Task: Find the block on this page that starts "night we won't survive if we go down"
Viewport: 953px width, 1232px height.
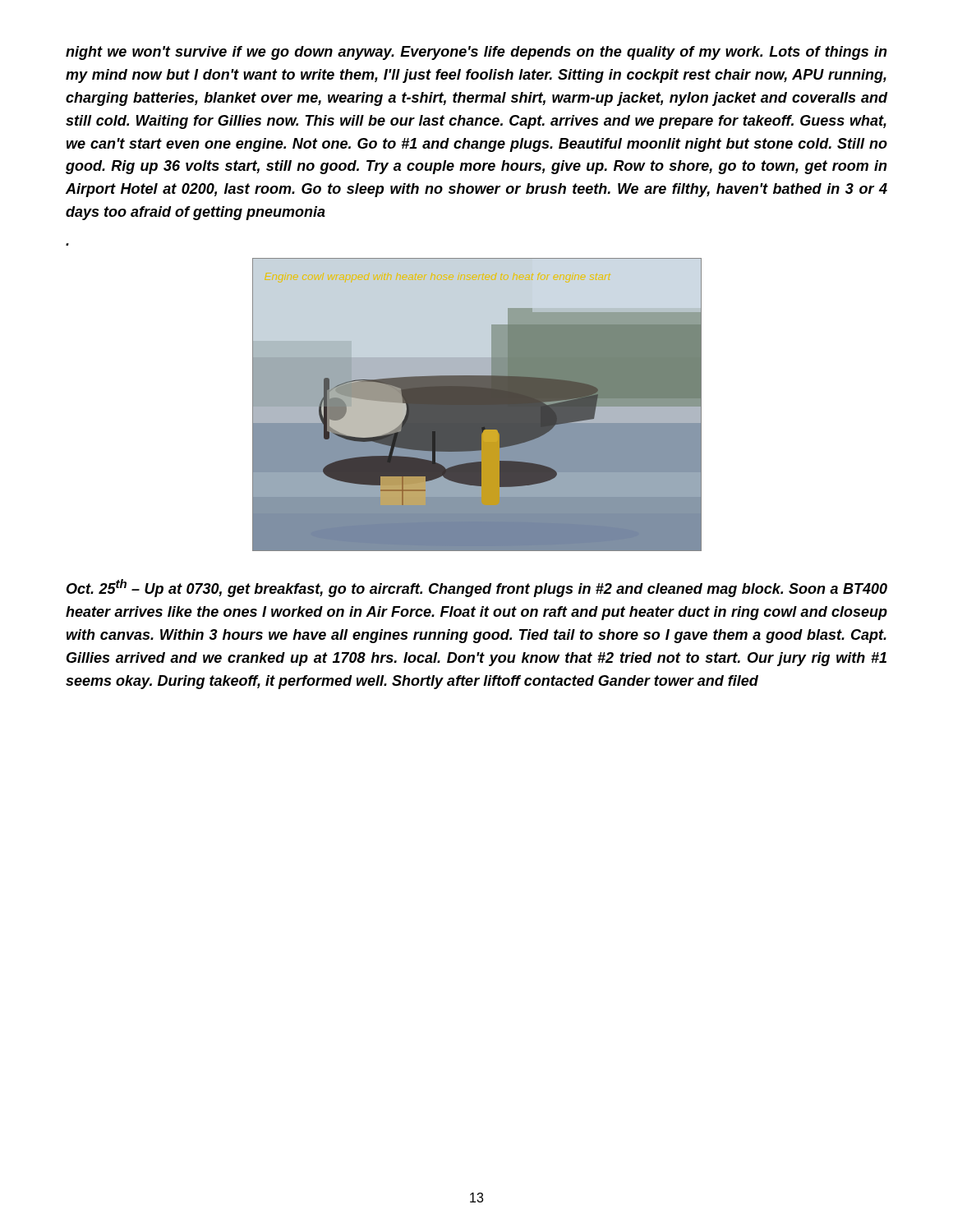Action: click(x=476, y=132)
